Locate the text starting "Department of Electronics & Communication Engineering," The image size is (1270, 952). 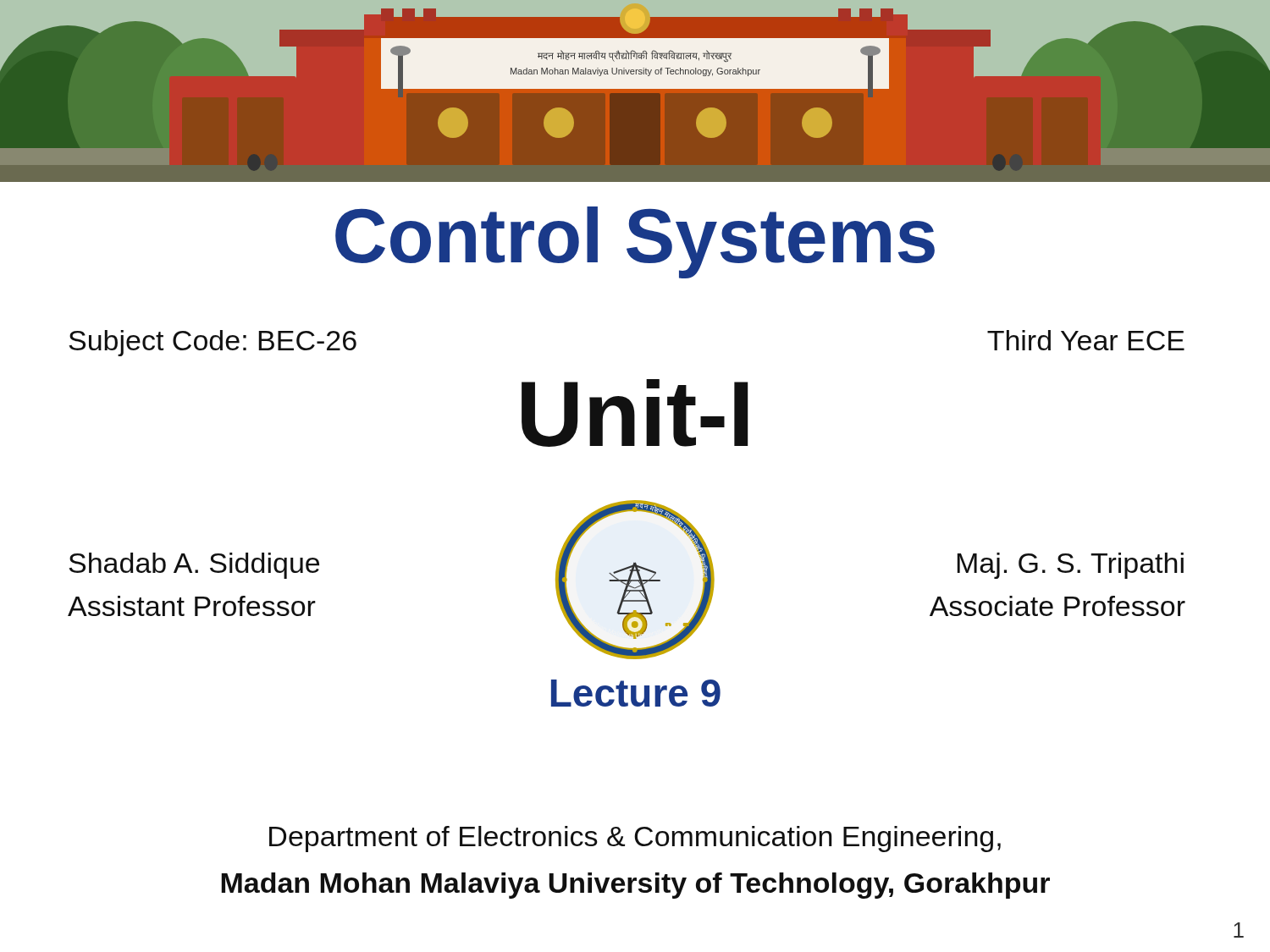(635, 859)
